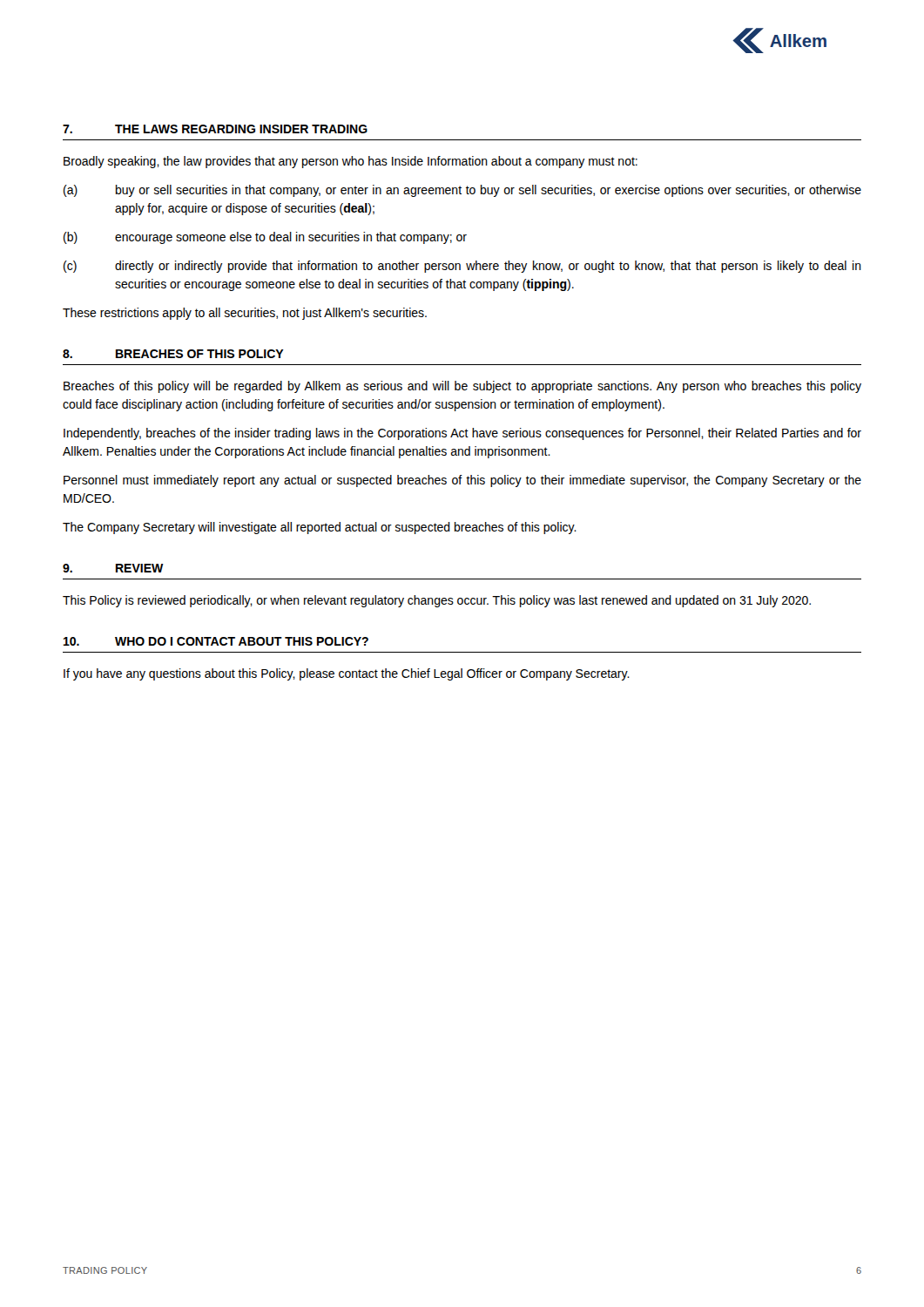Select the section header containing "9. REVIEW"
This screenshot has height=1307, width=924.
pos(113,568)
